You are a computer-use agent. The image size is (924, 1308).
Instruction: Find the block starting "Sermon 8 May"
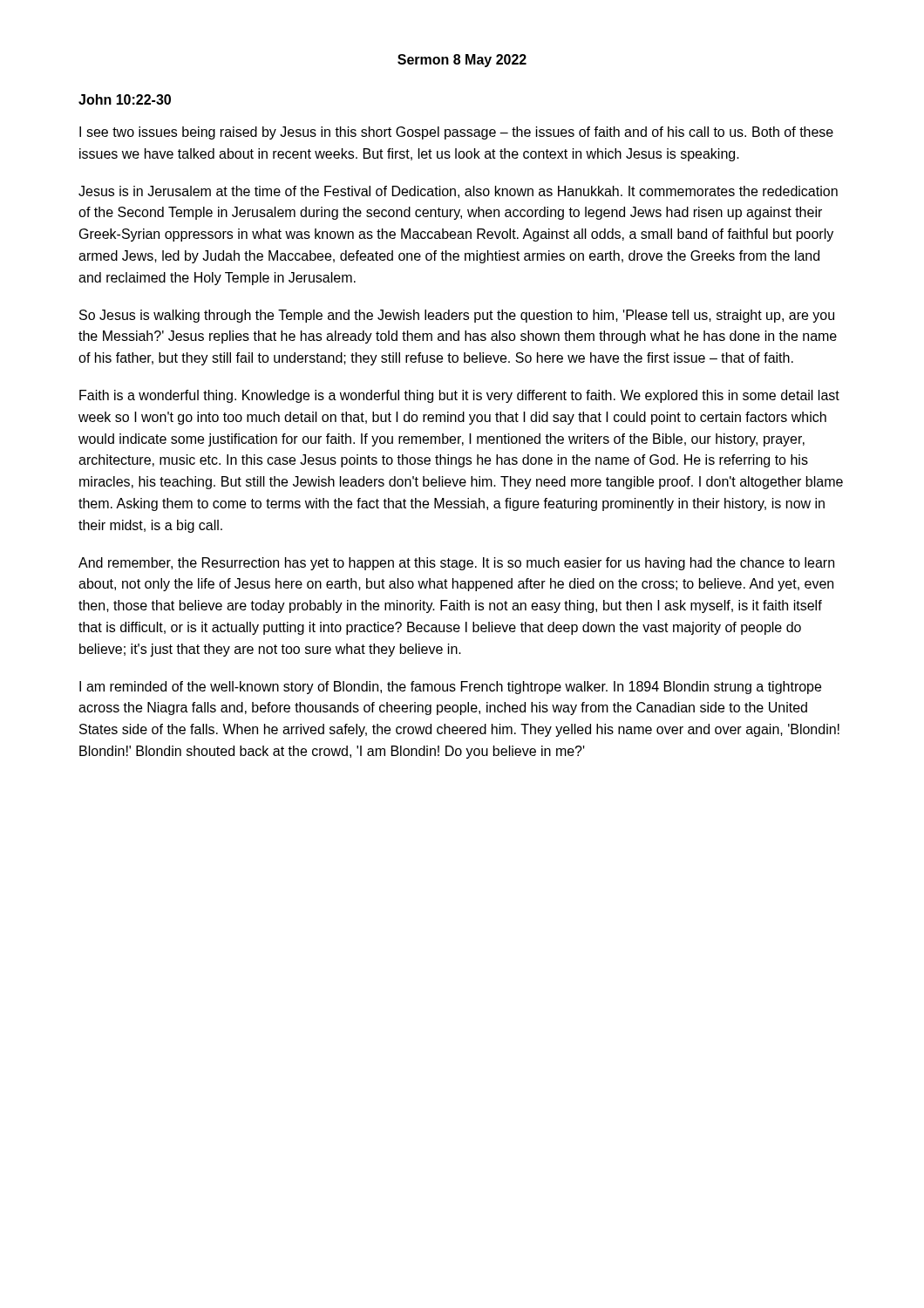462,60
